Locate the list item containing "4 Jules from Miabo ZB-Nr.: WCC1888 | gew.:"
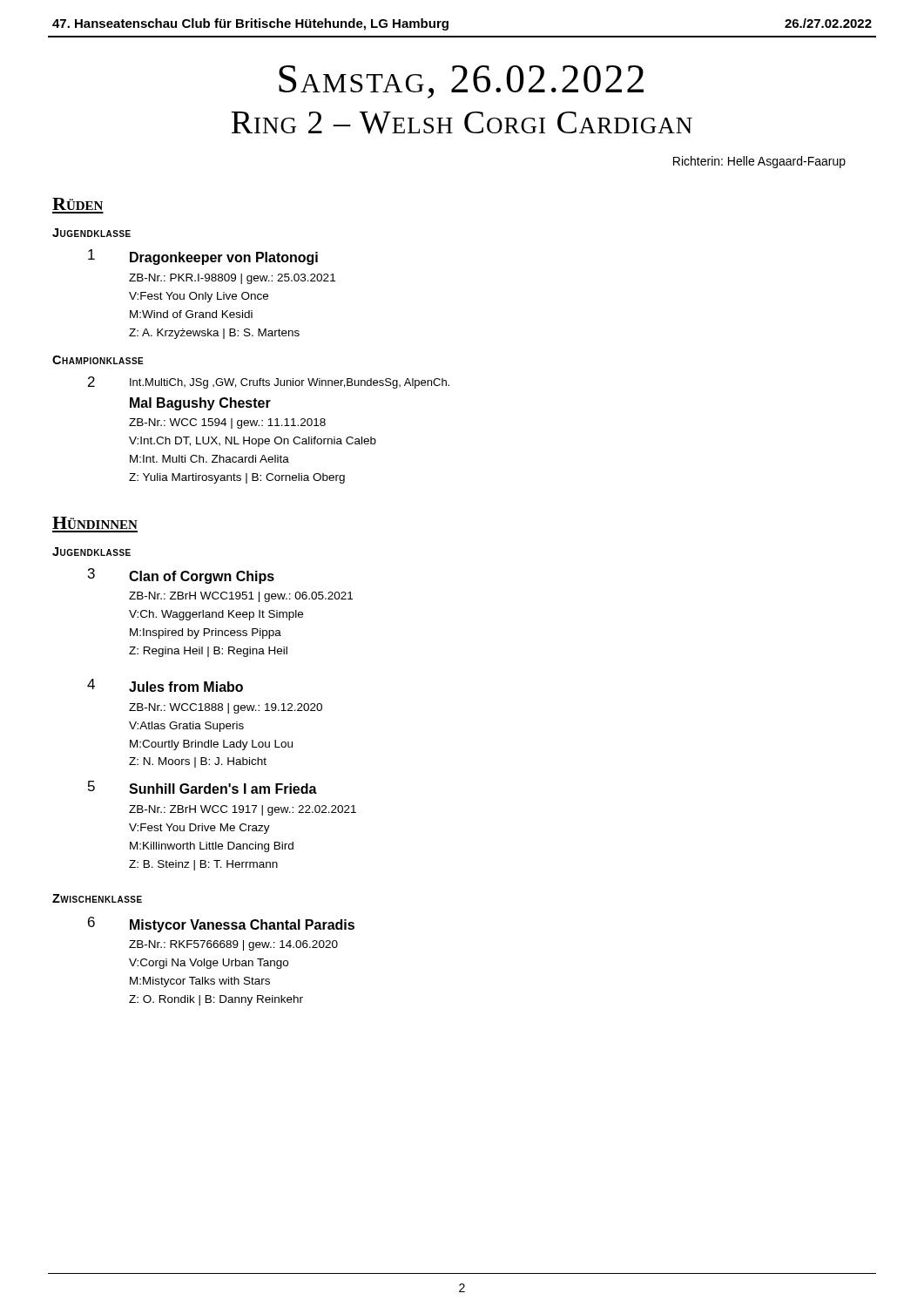This screenshot has width=924, height=1307. (188, 724)
